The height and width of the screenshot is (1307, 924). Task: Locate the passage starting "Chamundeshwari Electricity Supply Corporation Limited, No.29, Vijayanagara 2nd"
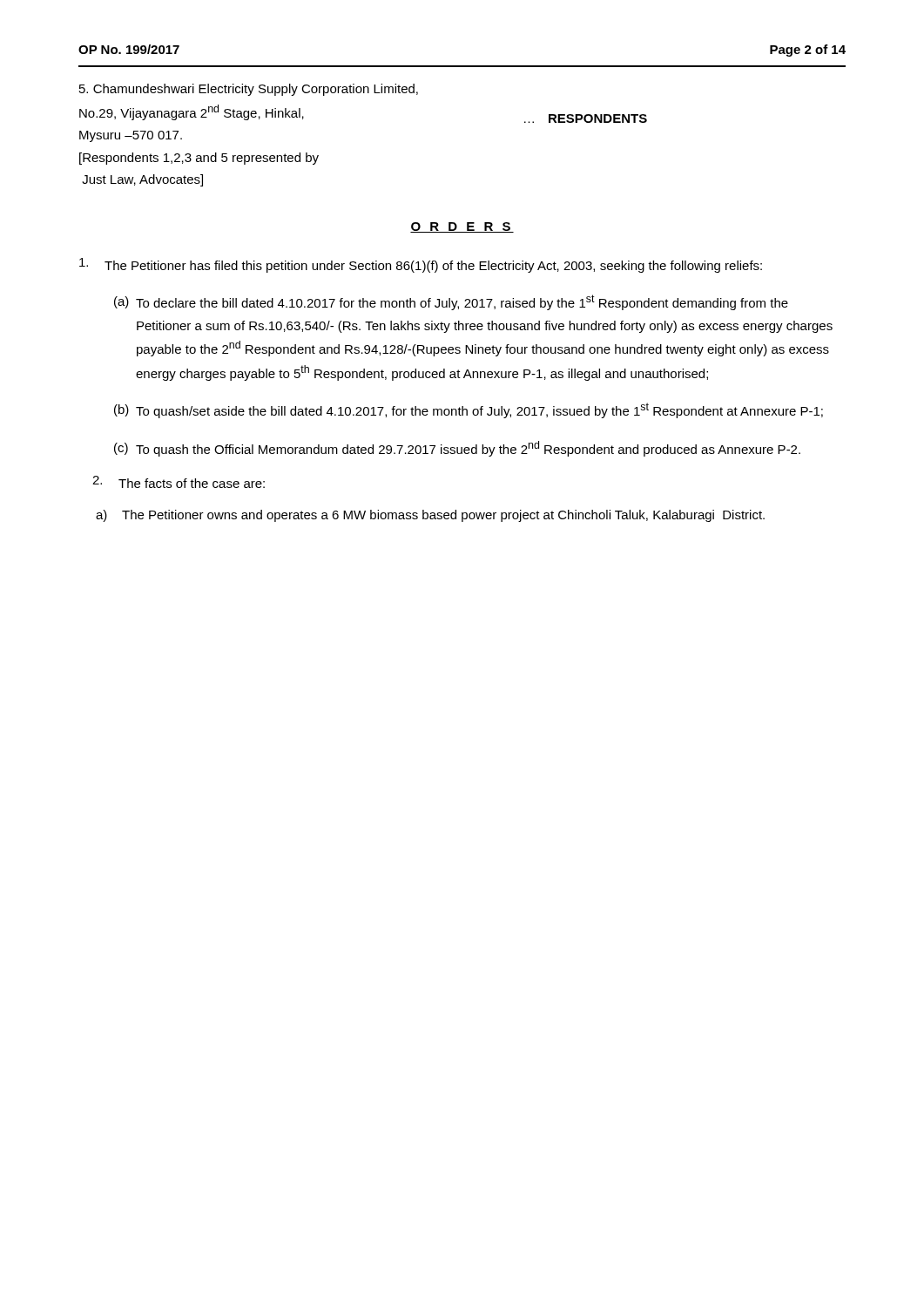click(249, 90)
